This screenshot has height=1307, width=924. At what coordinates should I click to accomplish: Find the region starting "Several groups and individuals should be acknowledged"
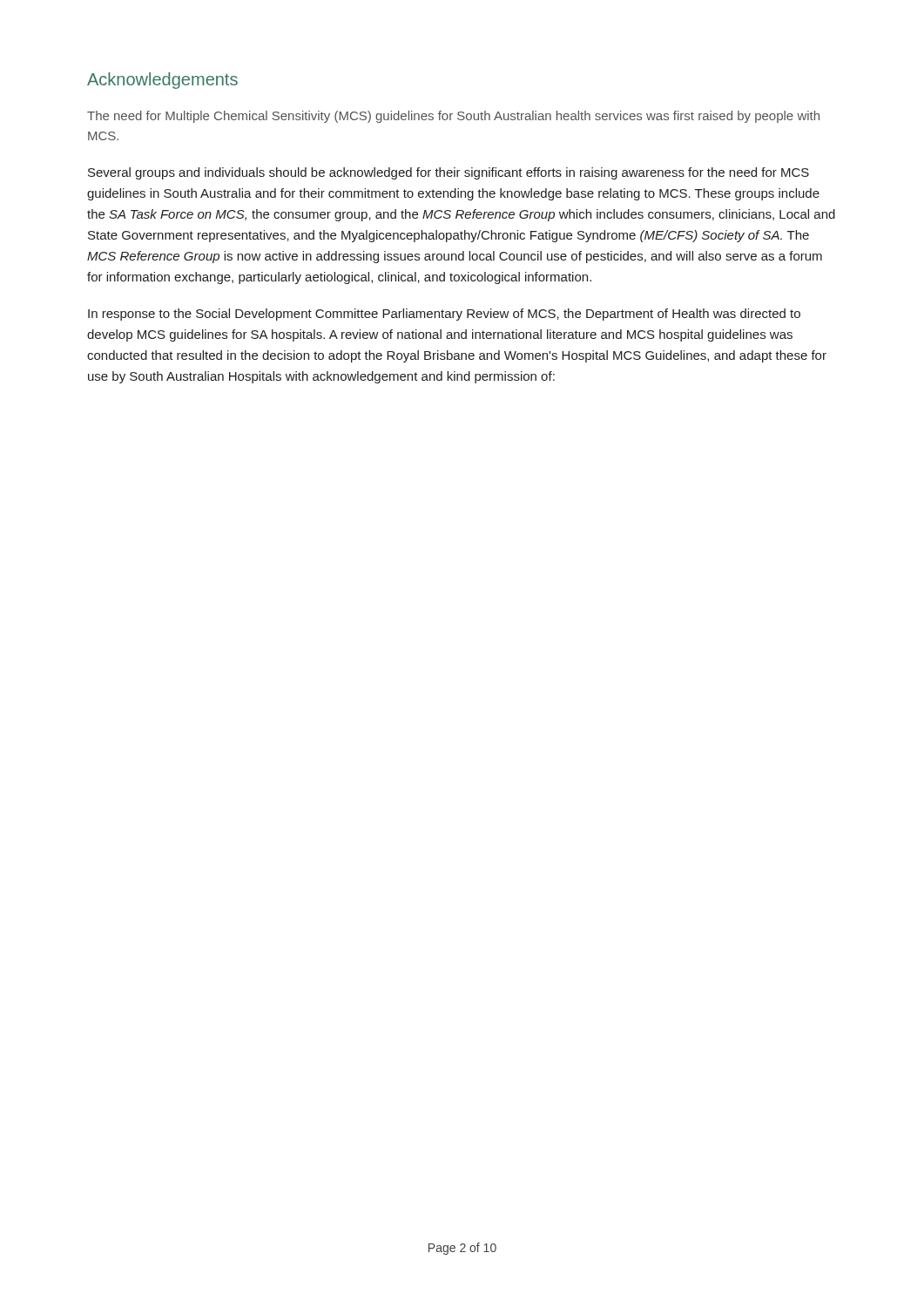pos(461,224)
